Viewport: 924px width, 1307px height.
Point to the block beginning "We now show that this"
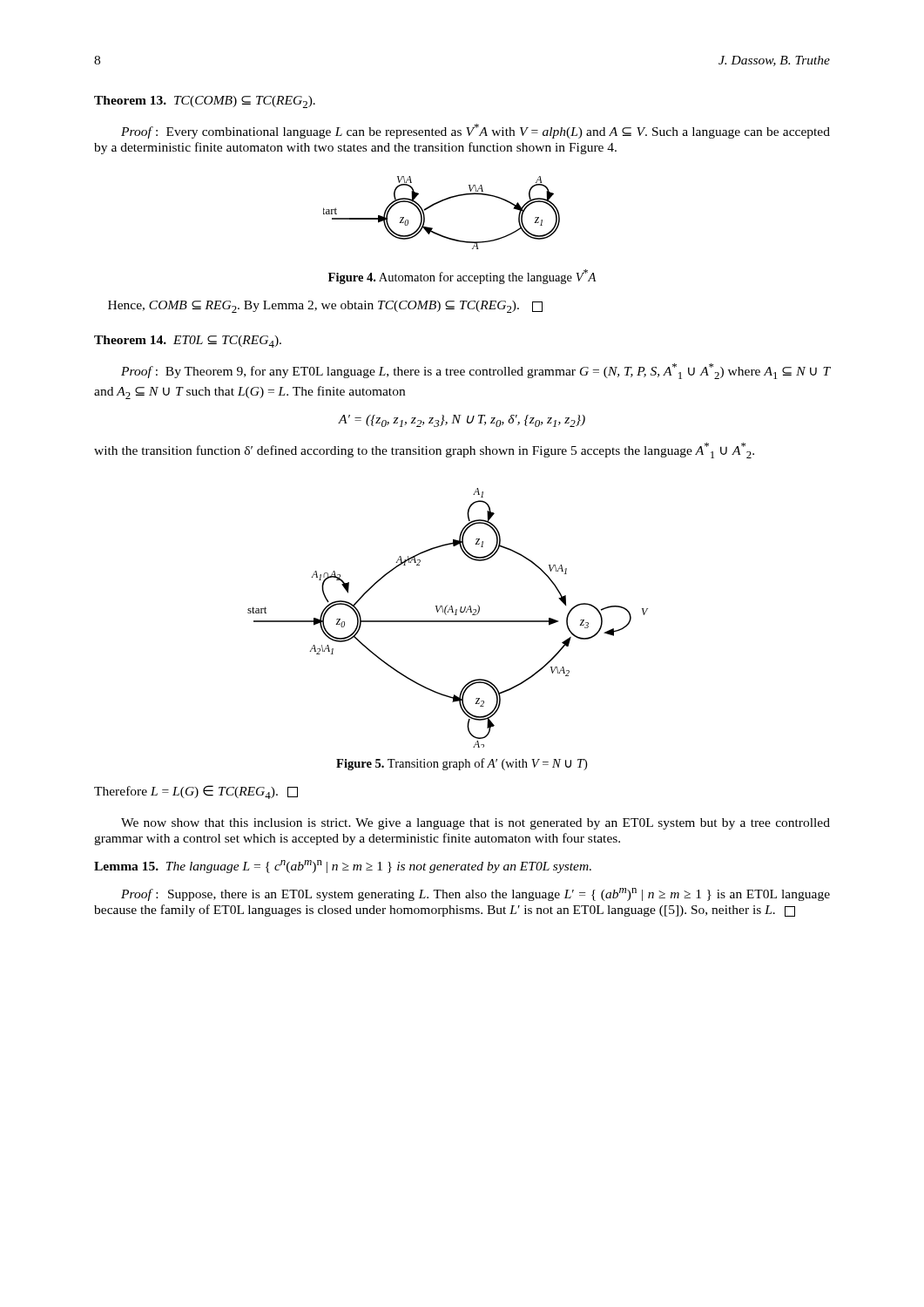(462, 830)
